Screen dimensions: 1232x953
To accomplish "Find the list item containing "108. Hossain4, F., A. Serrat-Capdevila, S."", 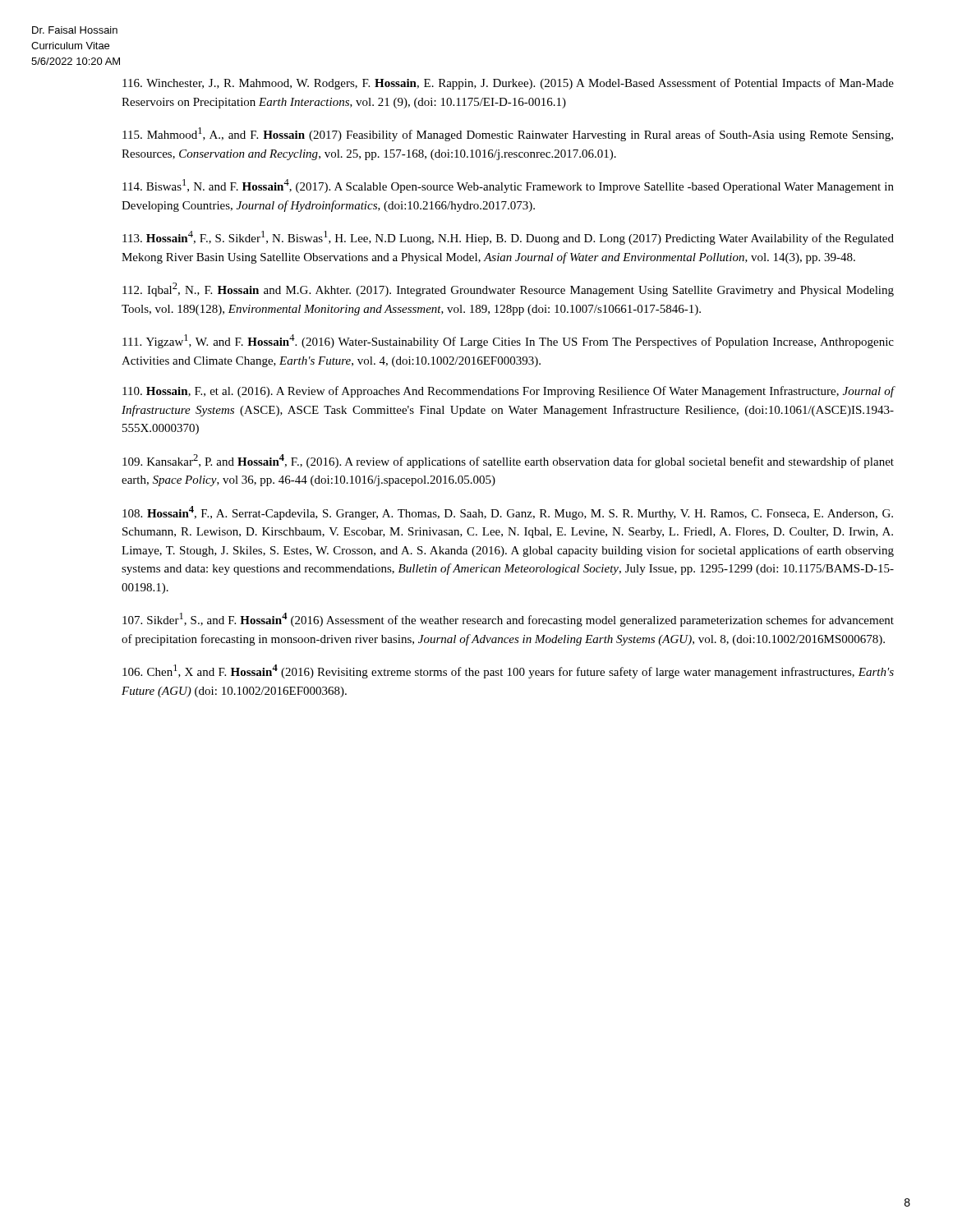I will coord(508,548).
